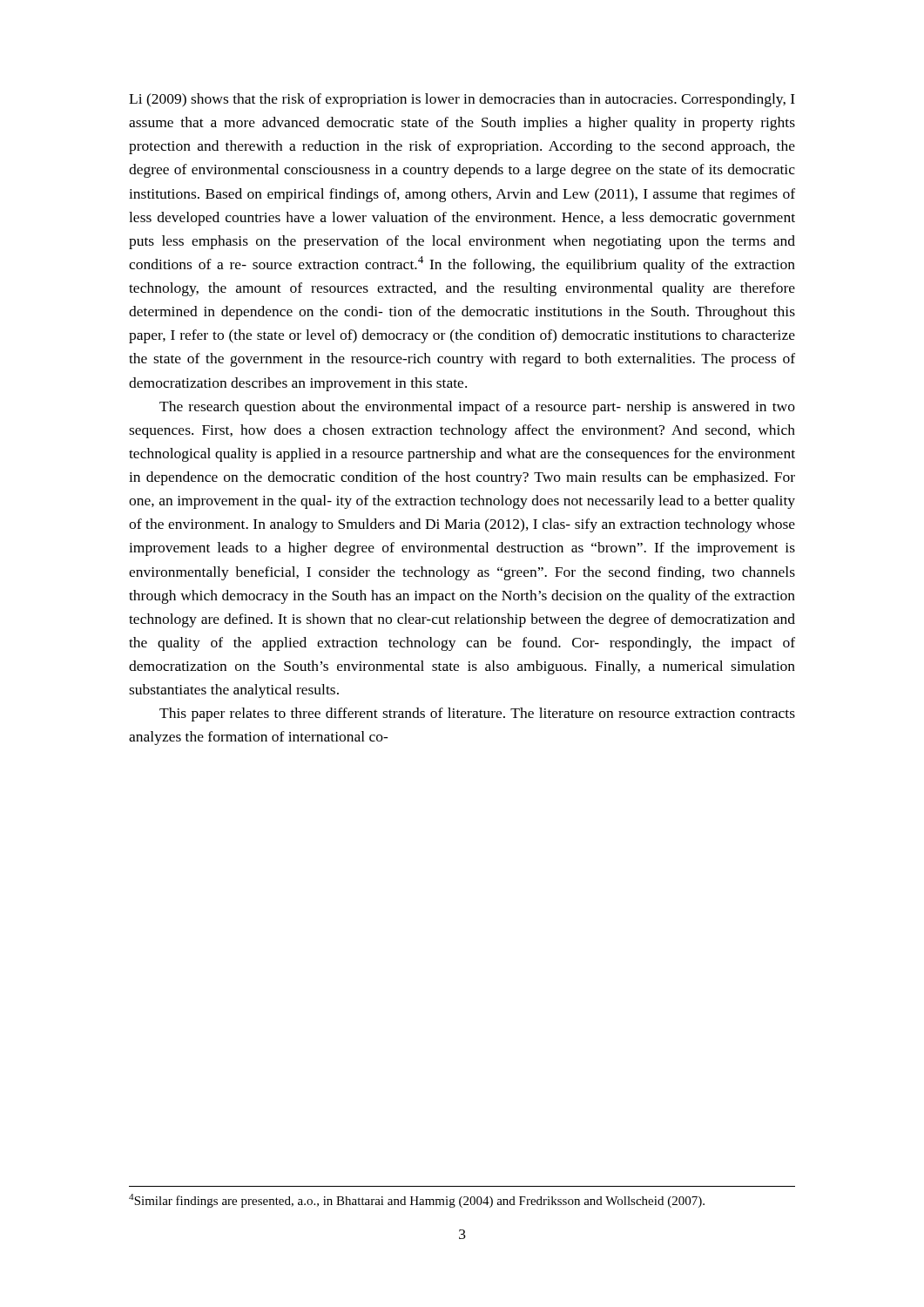
Task: Find the footnote
Action: pyautogui.click(x=417, y=1200)
